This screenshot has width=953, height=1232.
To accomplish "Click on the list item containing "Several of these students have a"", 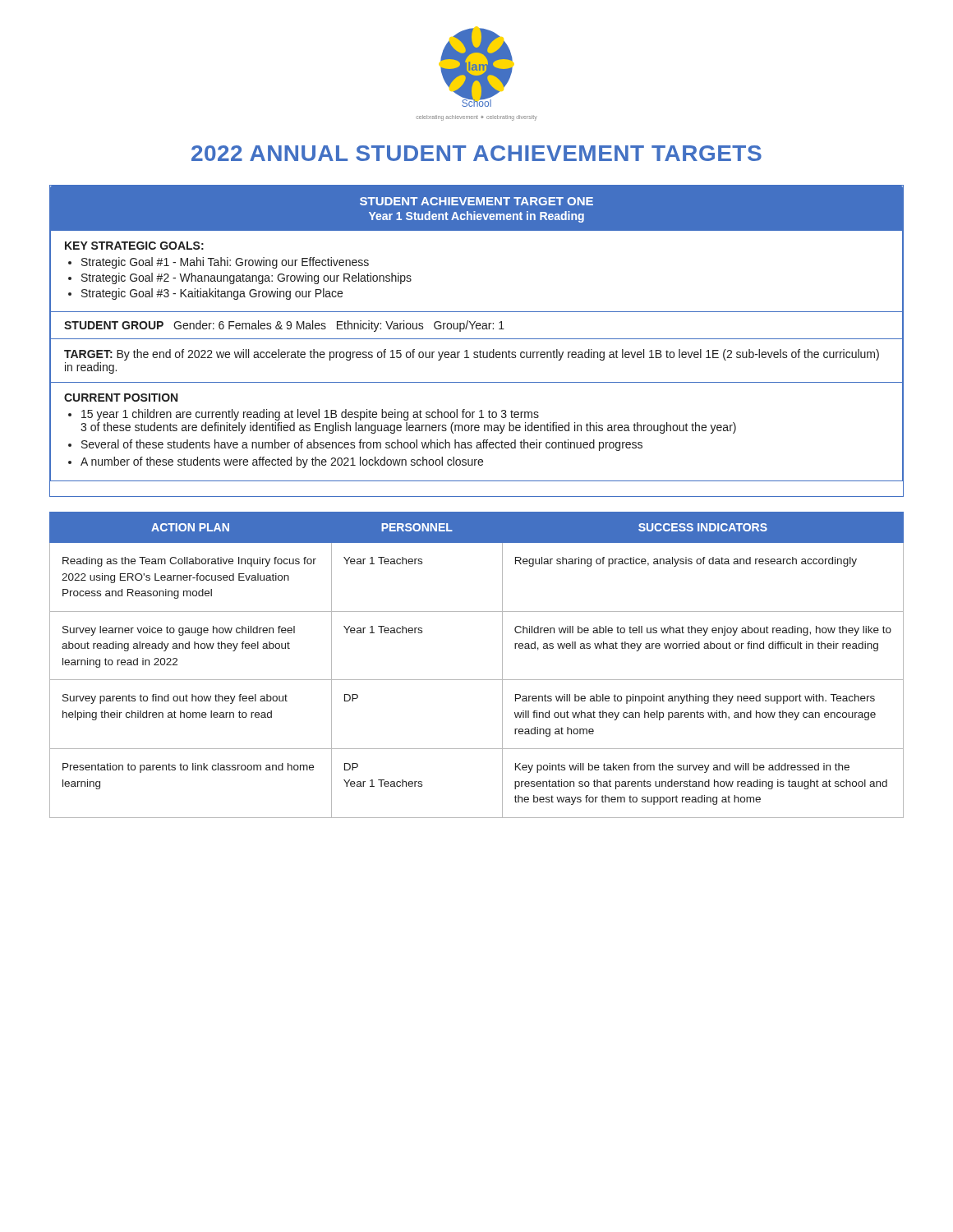I will pyautogui.click(x=362, y=444).
